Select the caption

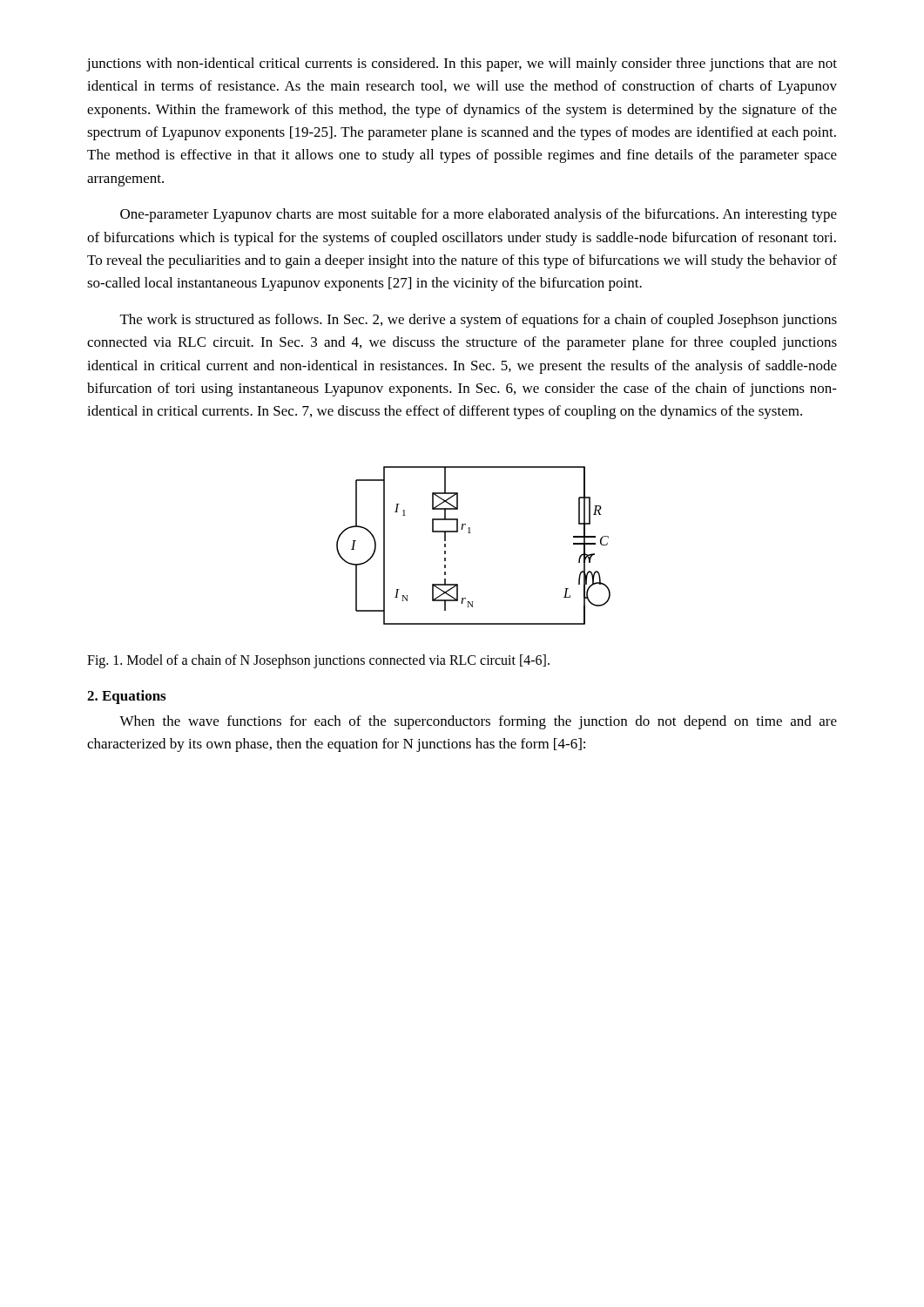click(x=319, y=660)
